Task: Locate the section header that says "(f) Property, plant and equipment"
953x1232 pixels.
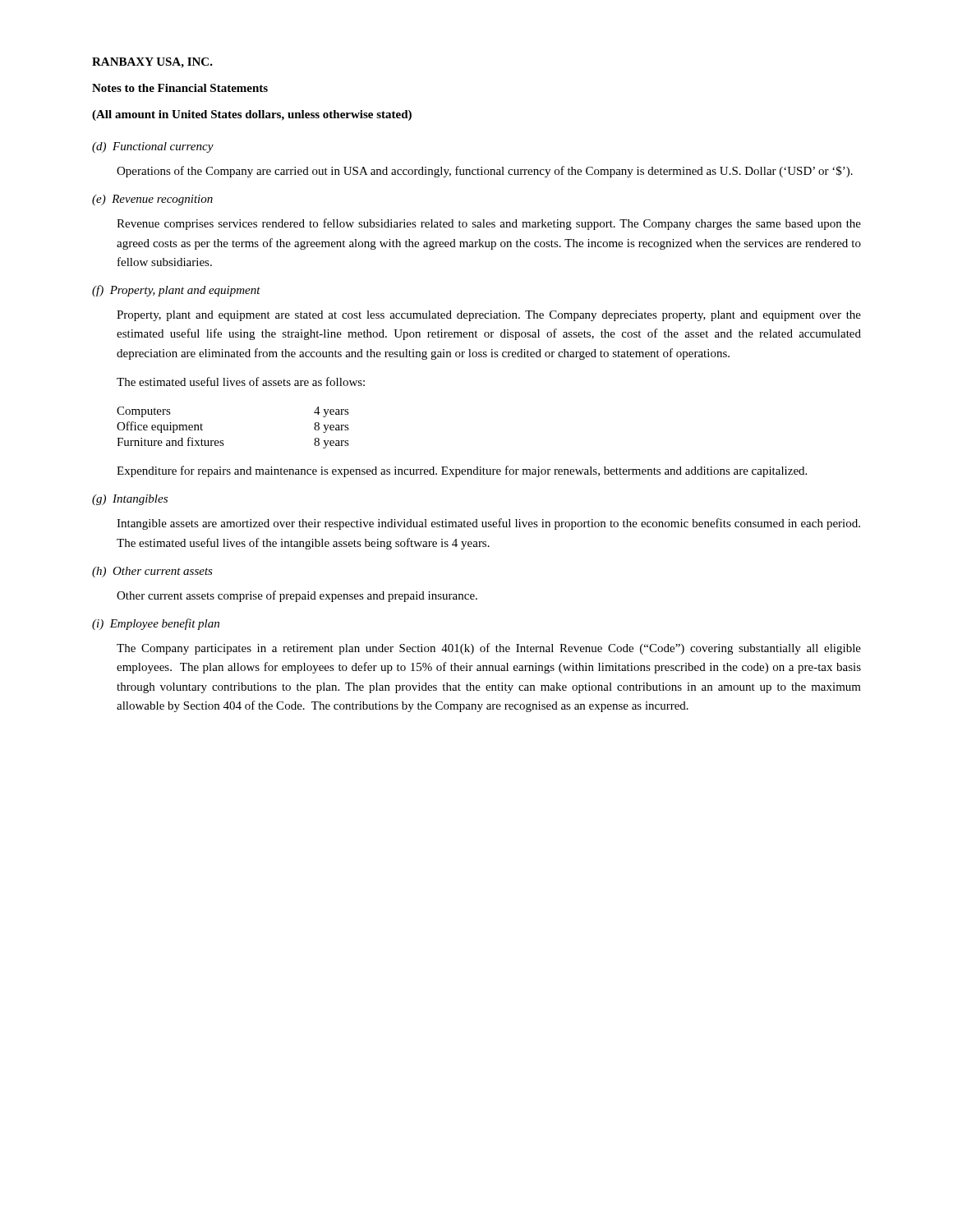Action: coord(176,290)
